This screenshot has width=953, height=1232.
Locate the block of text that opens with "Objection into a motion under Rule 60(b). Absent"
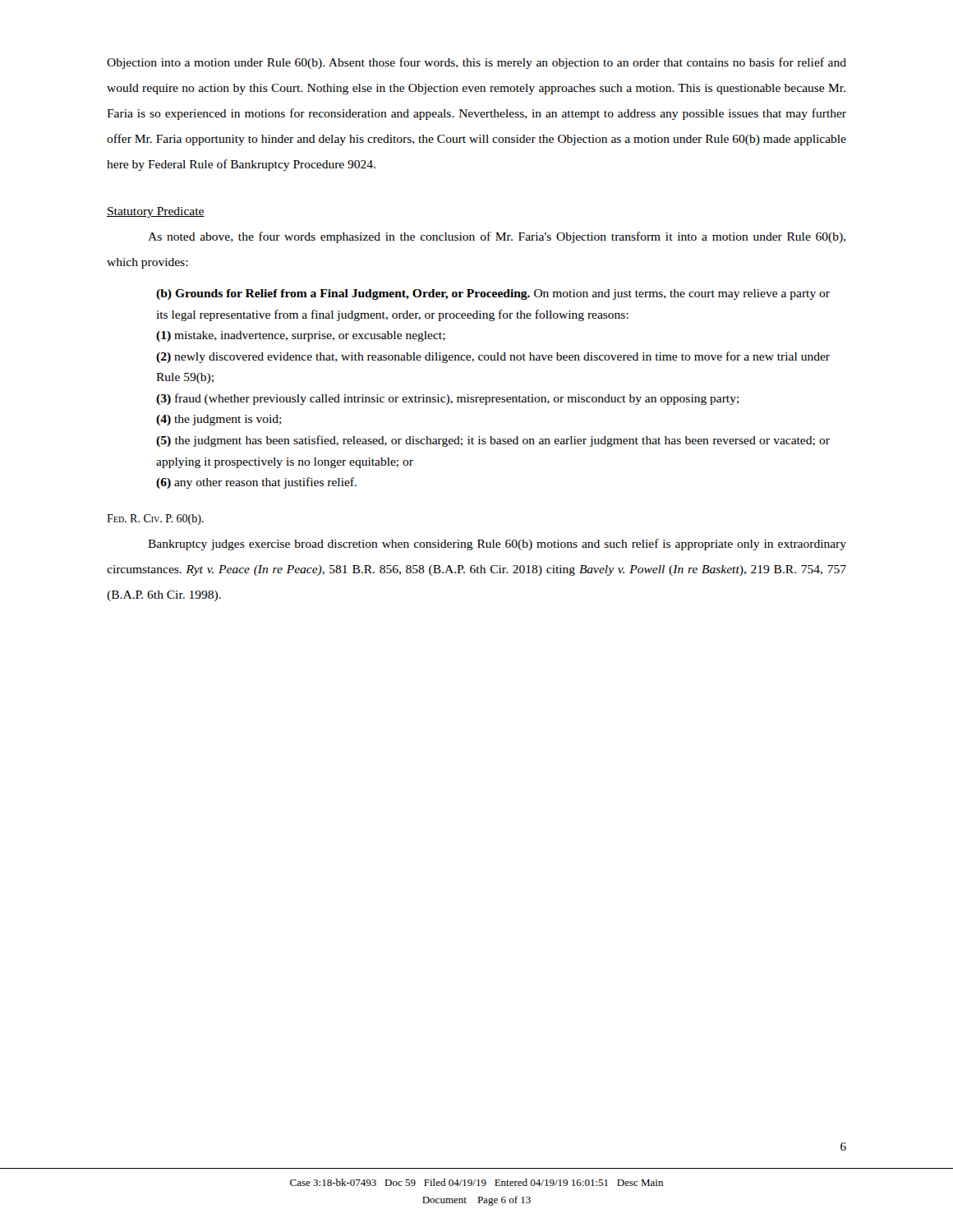pyautogui.click(x=476, y=113)
